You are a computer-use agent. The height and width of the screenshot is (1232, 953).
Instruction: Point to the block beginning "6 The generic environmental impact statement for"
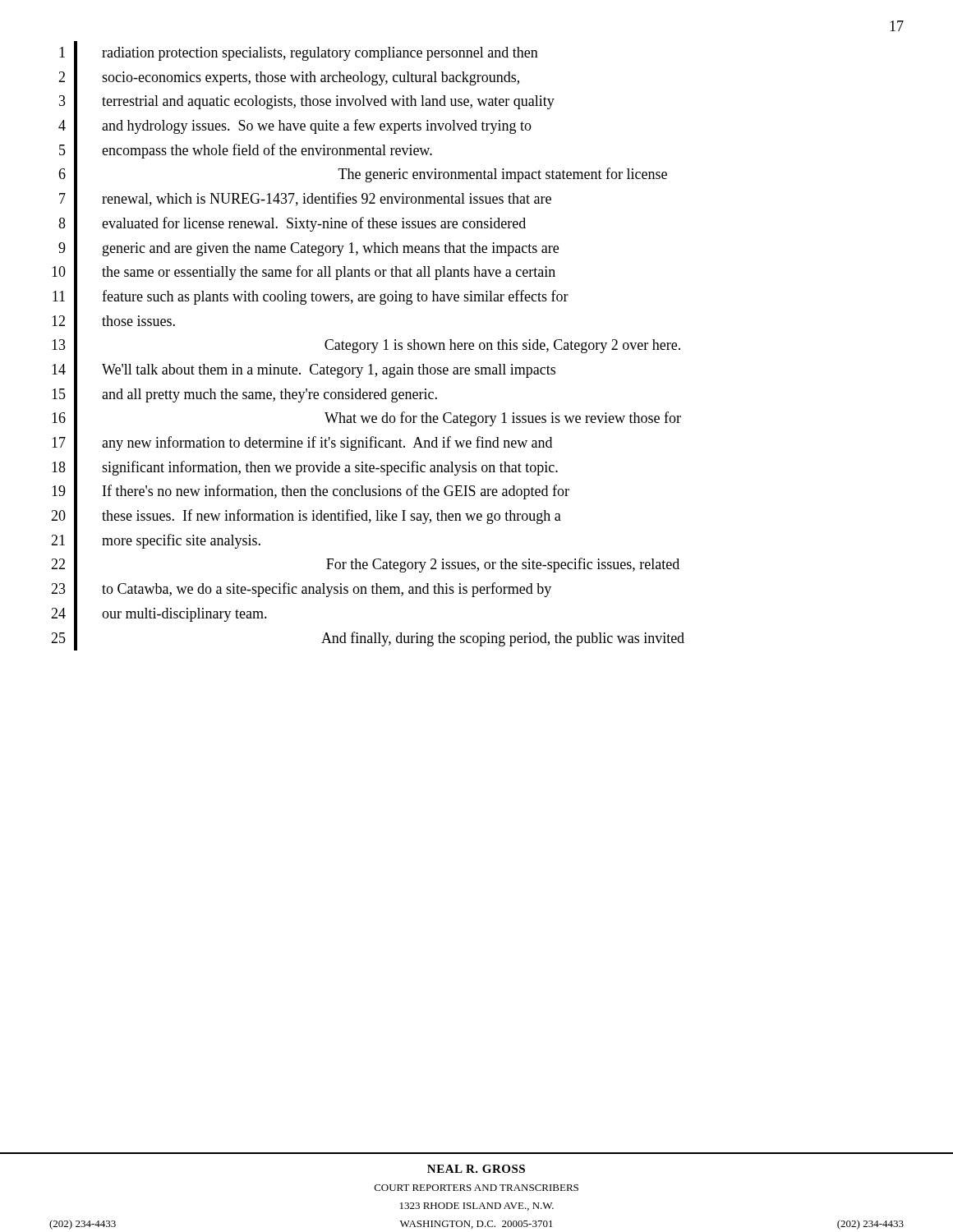point(476,175)
